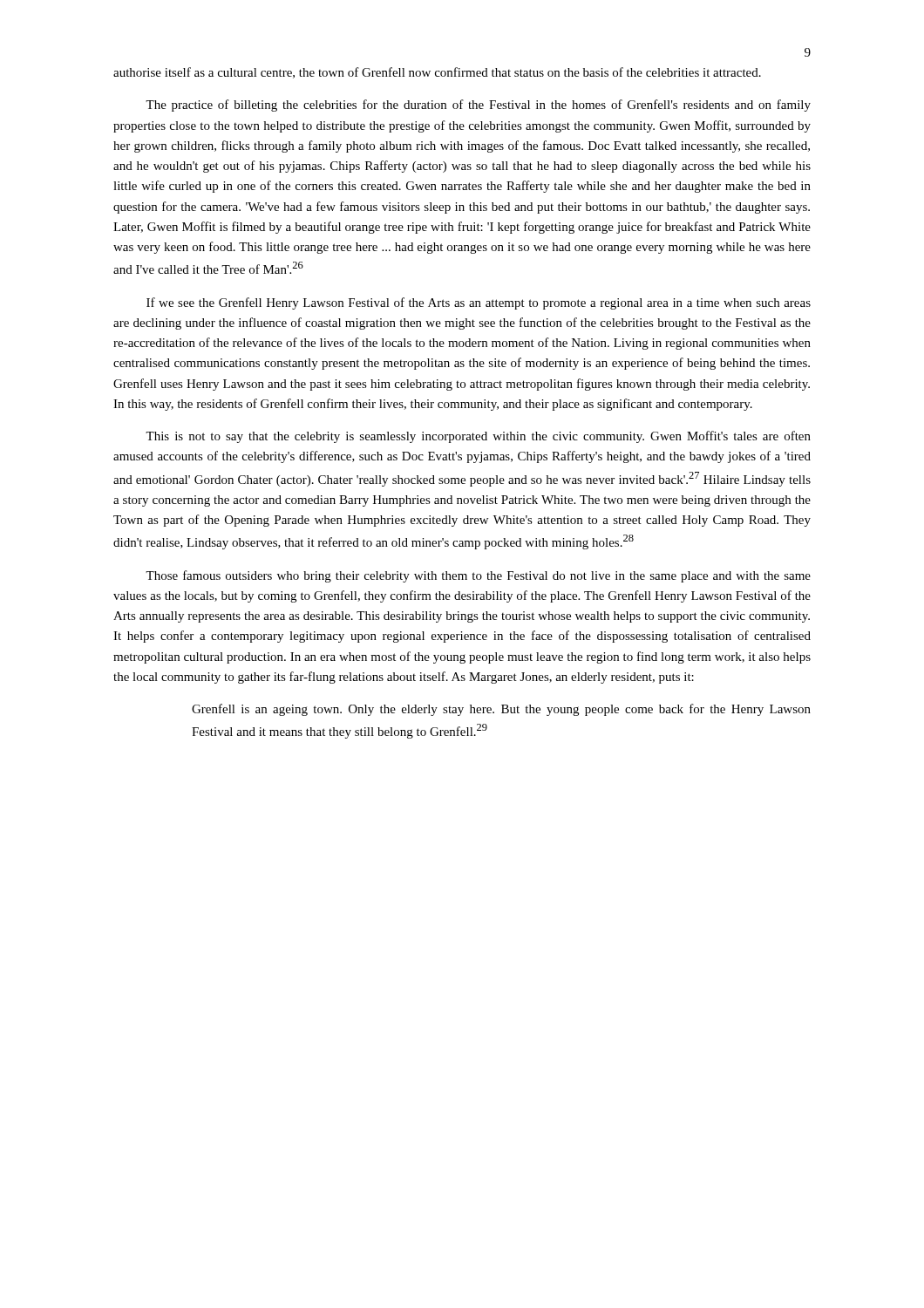Viewport: 924px width, 1308px height.
Task: Navigate to the element starting "If we see the Grenfell Henry Lawson Festival"
Action: [x=462, y=353]
